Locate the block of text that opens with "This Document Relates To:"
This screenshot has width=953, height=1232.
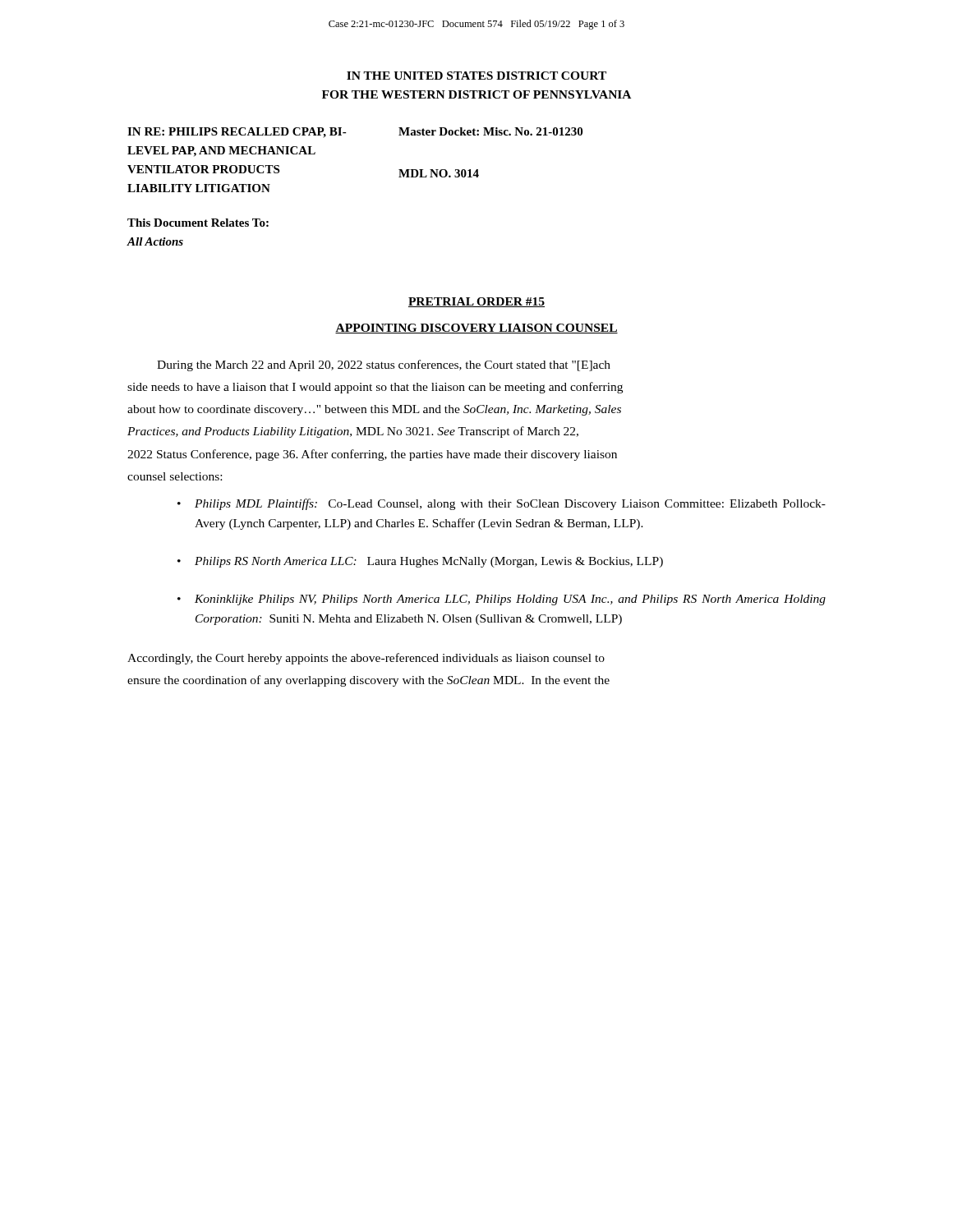(198, 232)
